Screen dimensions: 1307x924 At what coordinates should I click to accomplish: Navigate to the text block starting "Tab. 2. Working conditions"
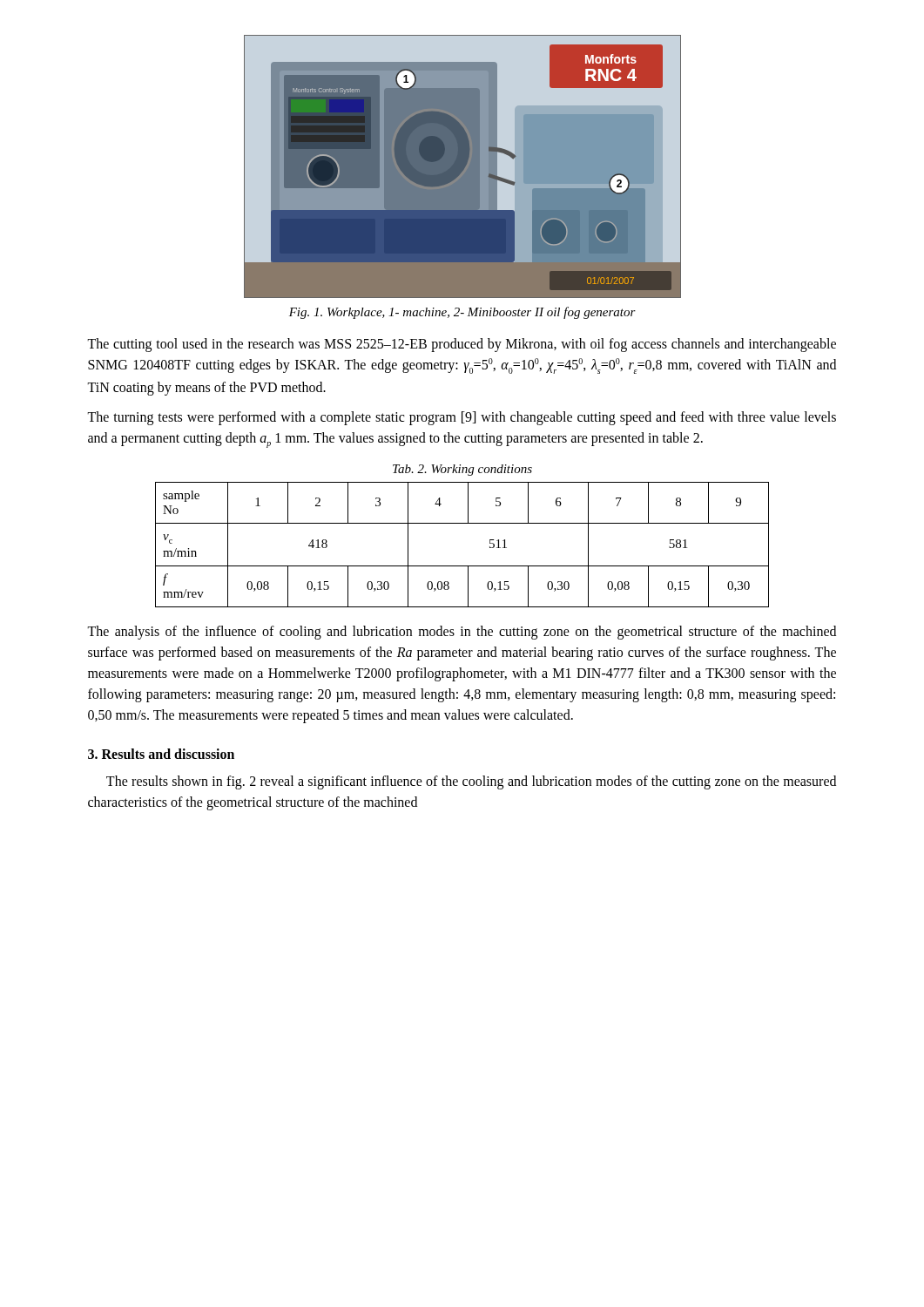462,468
